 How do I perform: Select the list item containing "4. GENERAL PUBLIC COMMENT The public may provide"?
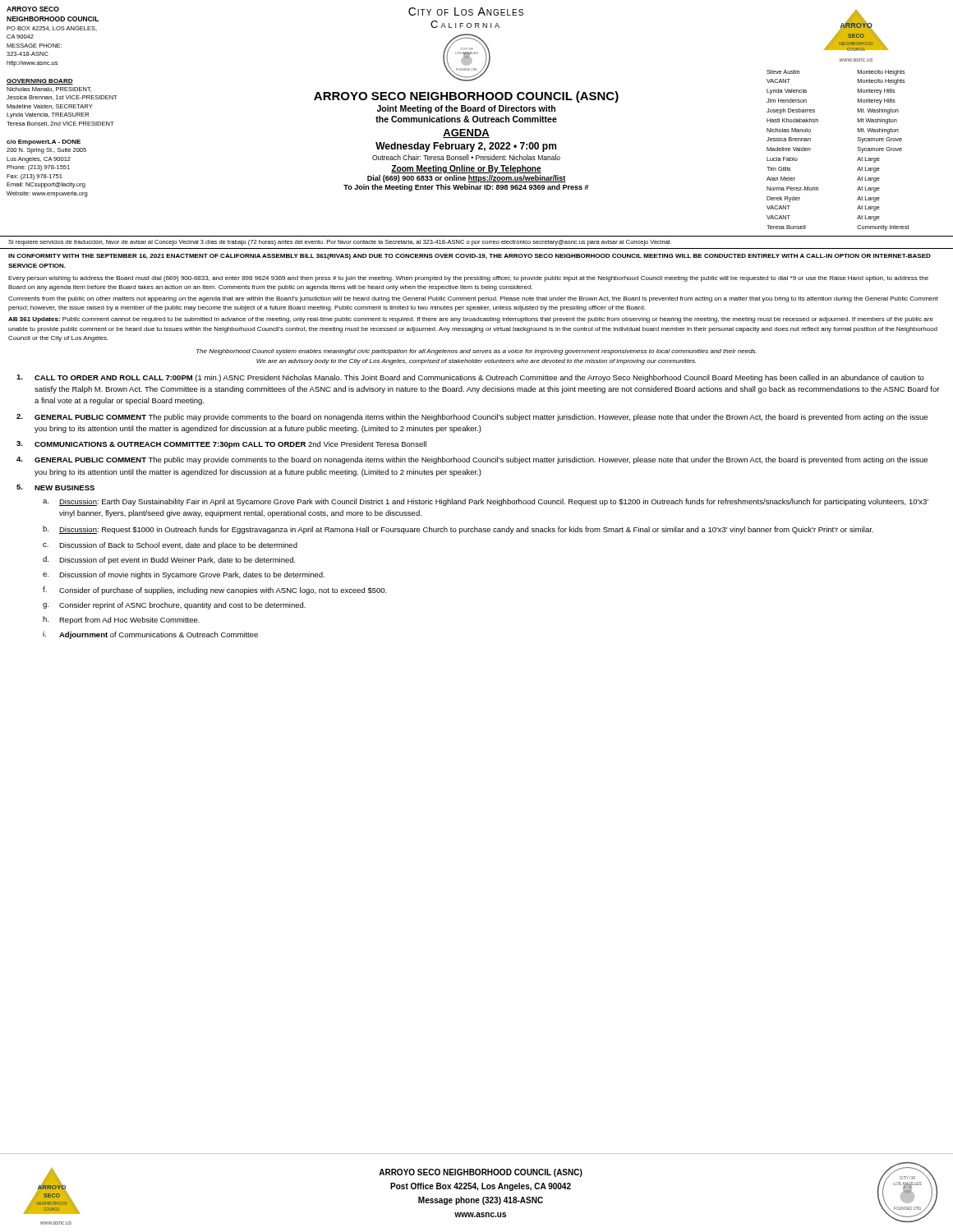[478, 466]
